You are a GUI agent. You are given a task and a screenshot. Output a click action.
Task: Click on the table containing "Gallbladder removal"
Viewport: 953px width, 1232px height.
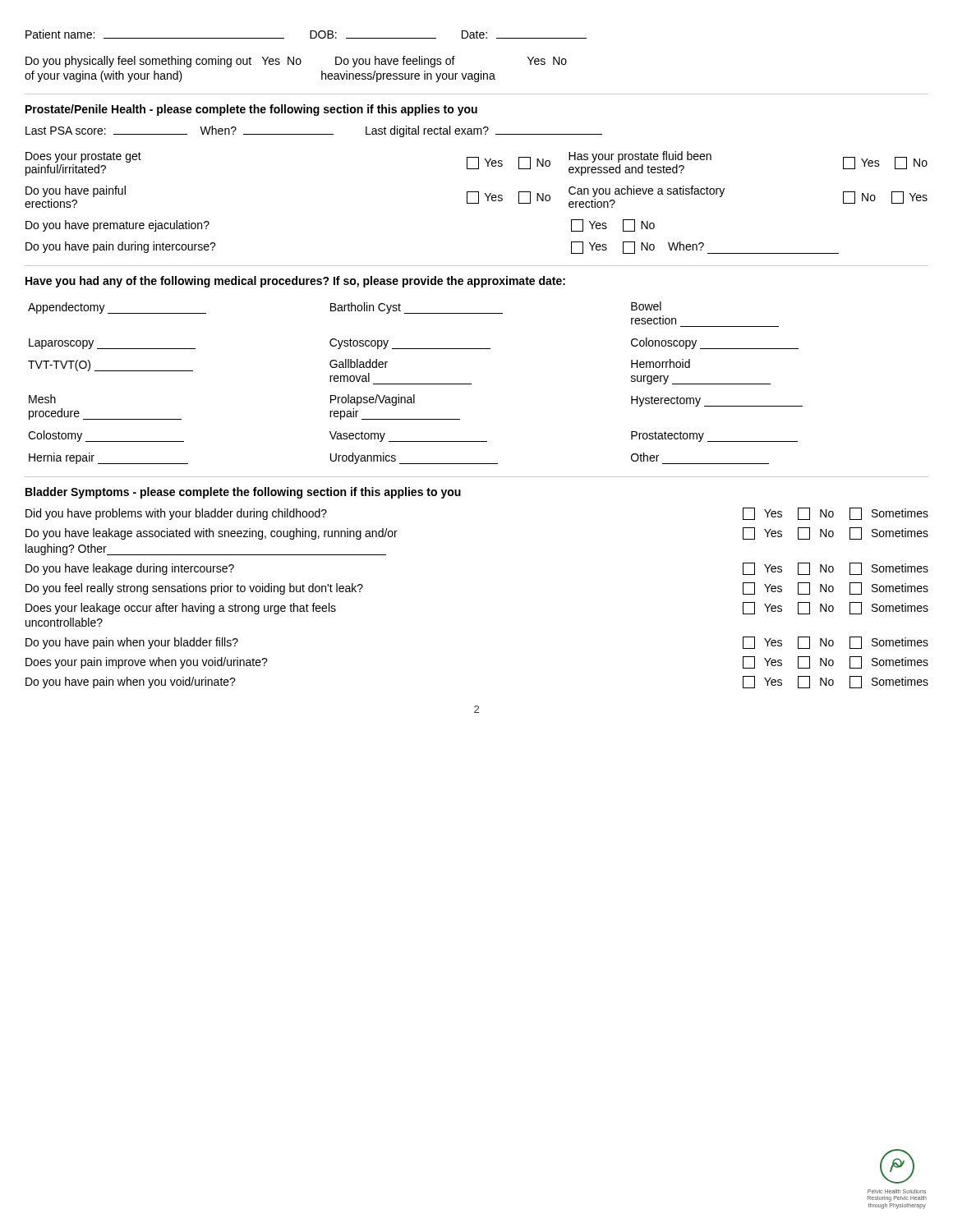coord(476,382)
